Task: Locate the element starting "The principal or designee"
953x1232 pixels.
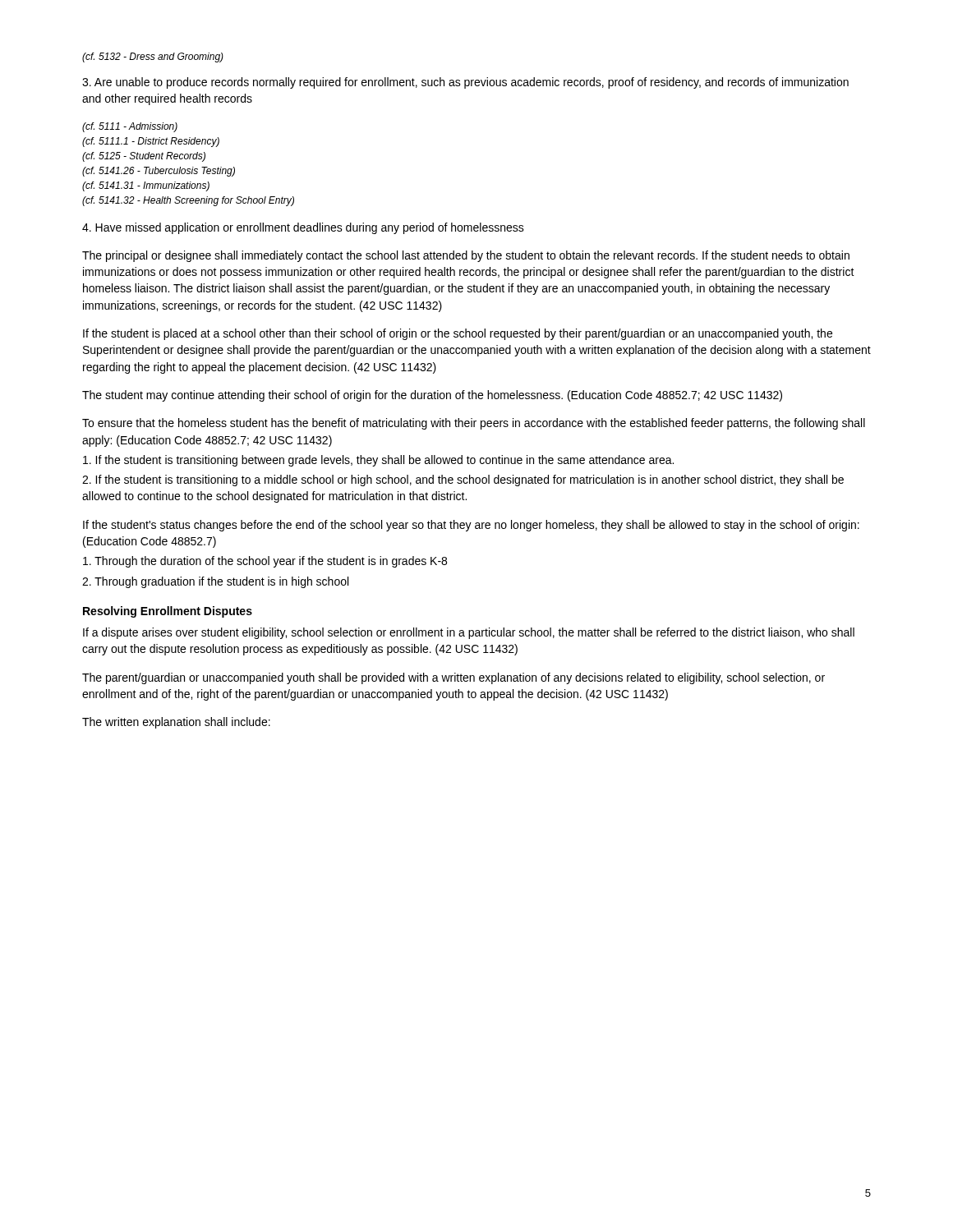Action: point(476,280)
